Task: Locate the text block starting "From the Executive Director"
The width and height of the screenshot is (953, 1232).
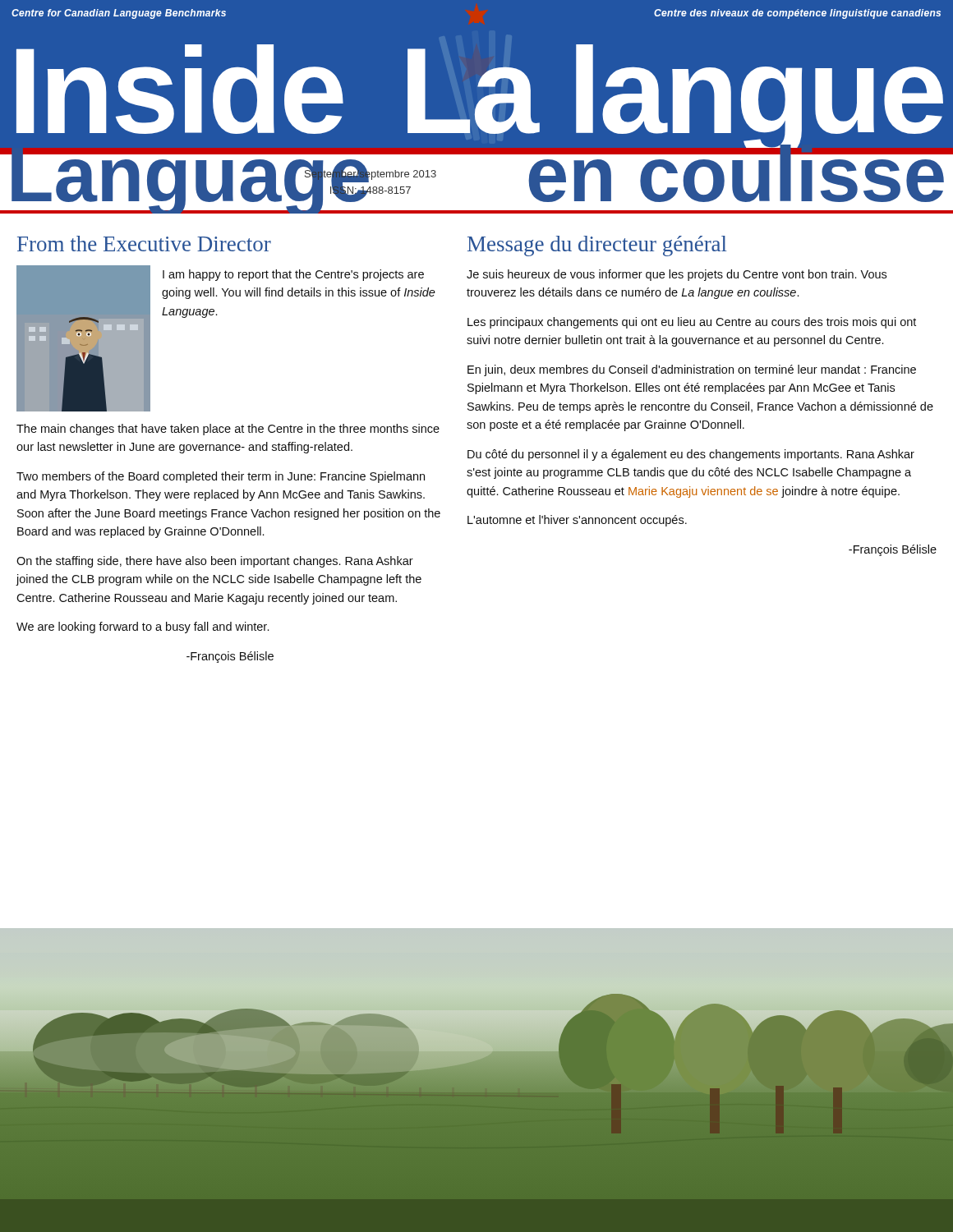Action: click(230, 244)
